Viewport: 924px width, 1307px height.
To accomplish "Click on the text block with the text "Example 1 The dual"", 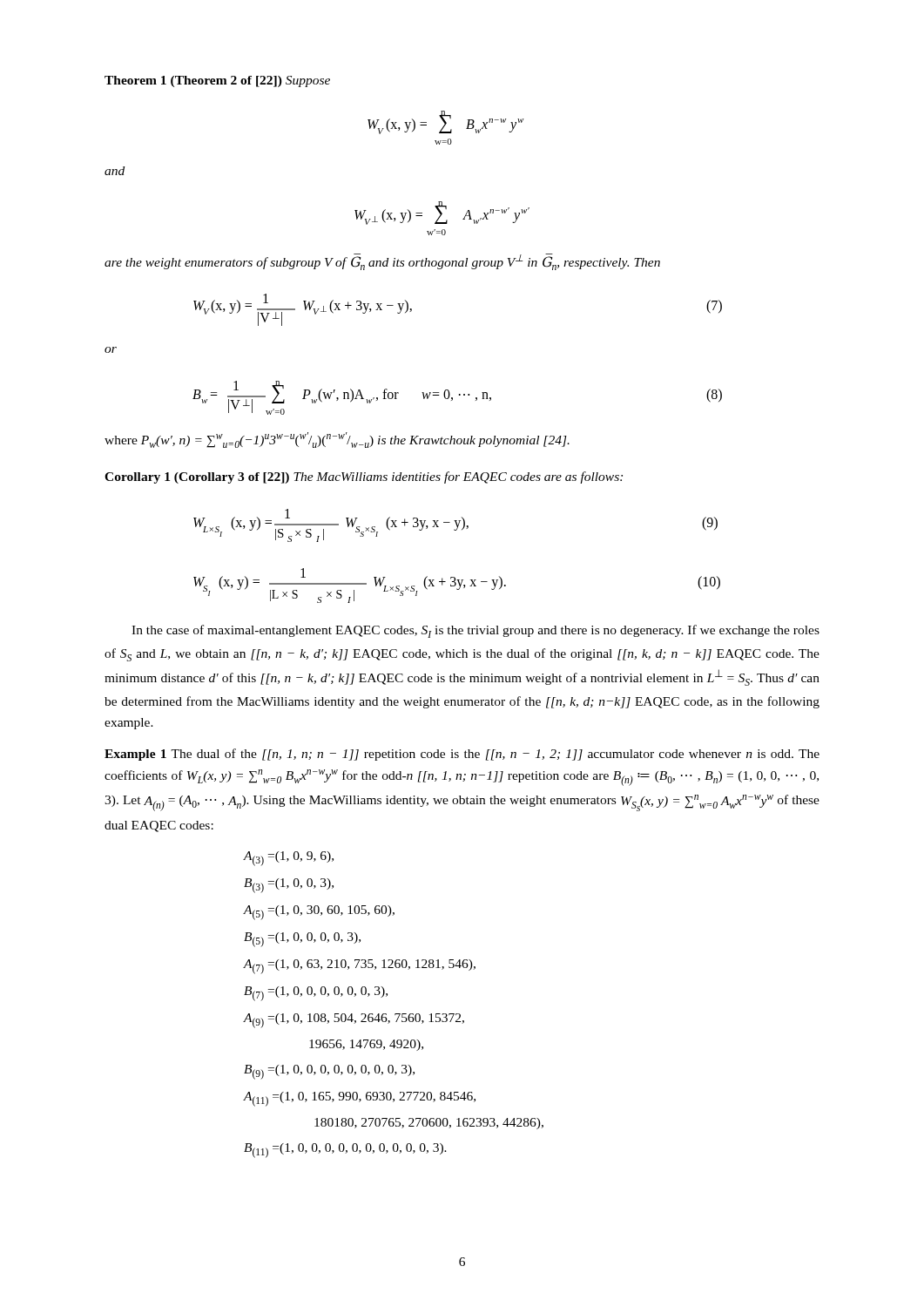I will coord(462,789).
